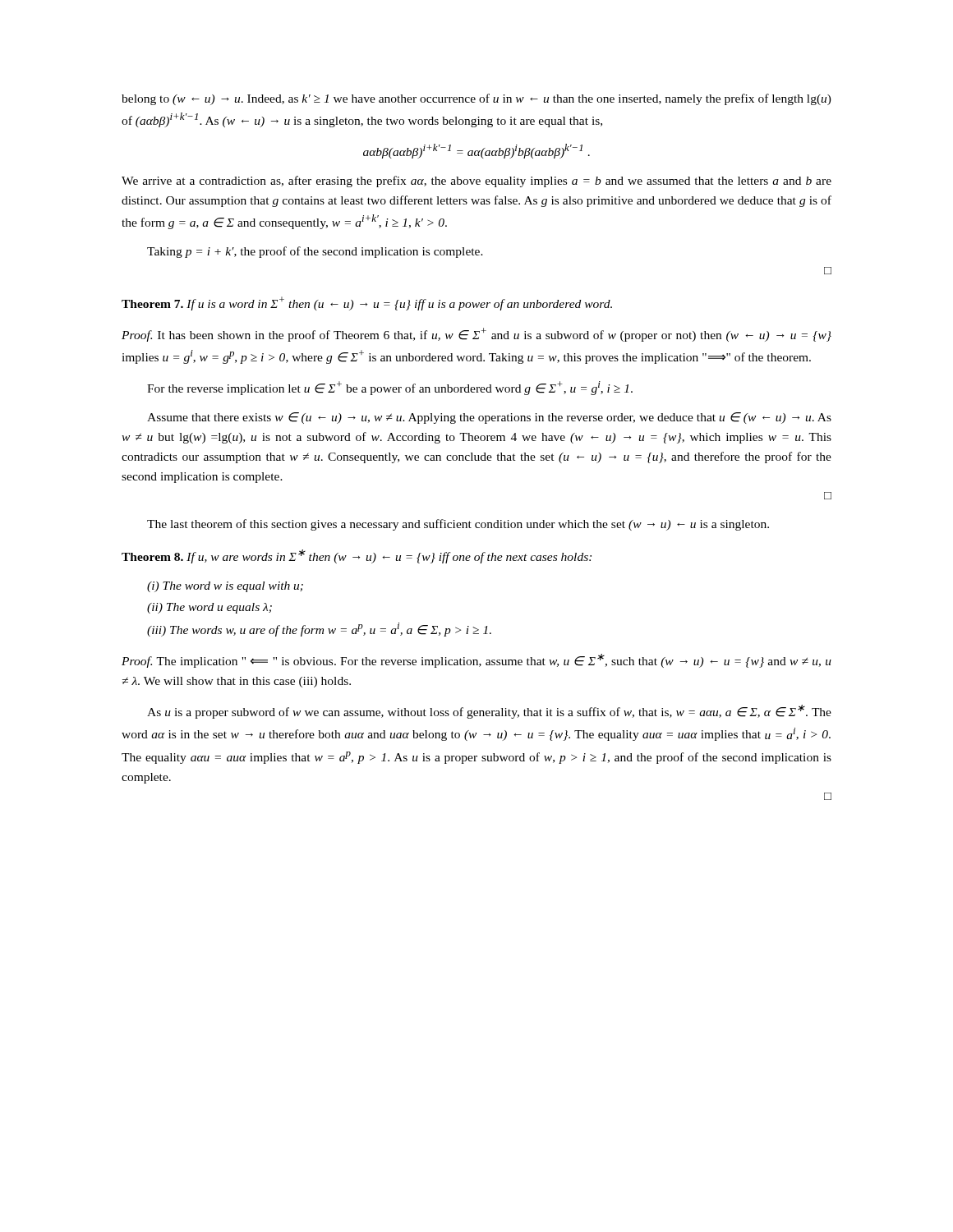The image size is (953, 1232).
Task: Point to the element starting "Theorem 8. If u, w are words"
Action: click(476, 556)
